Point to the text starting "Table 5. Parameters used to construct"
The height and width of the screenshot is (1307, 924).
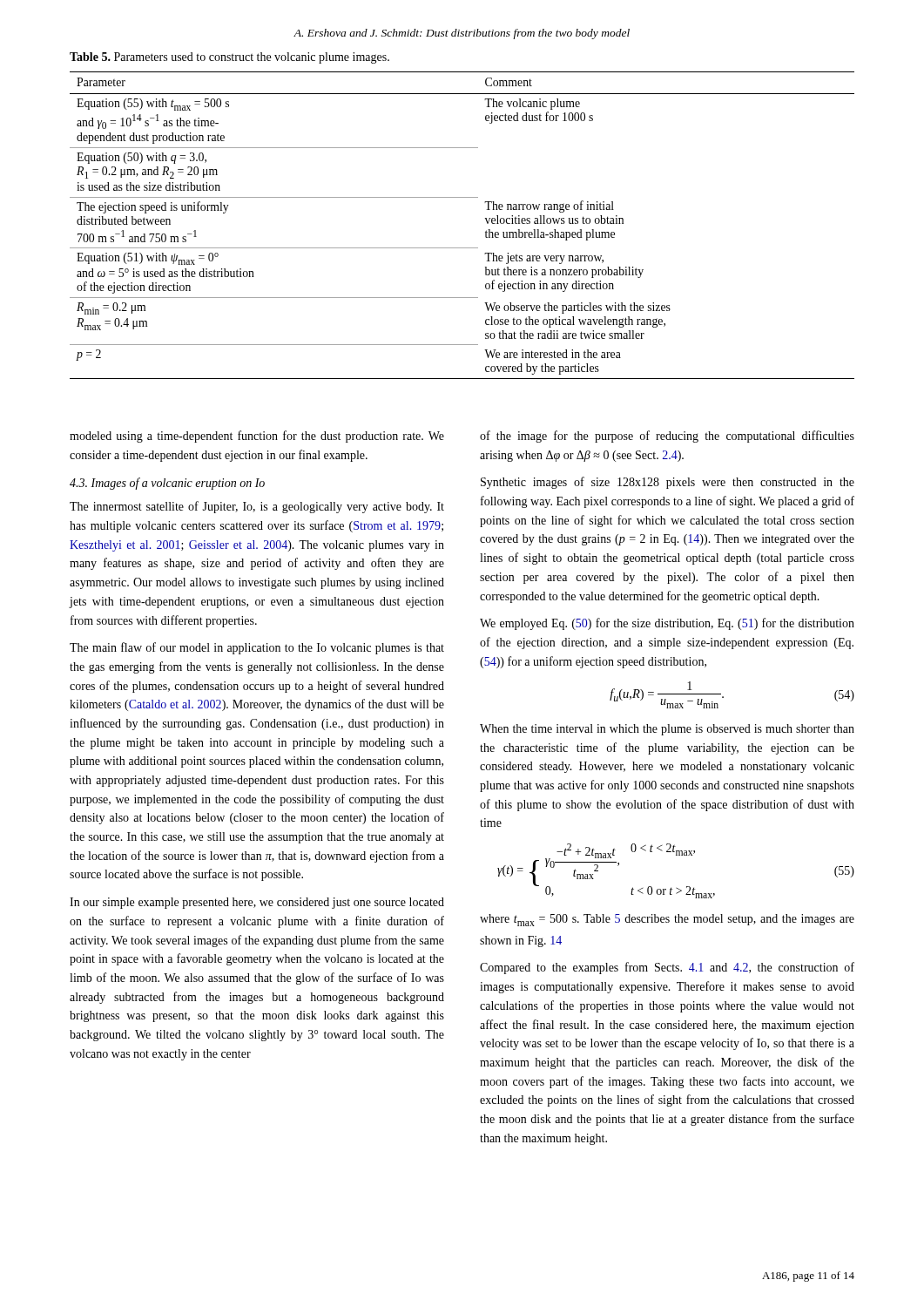coord(230,57)
